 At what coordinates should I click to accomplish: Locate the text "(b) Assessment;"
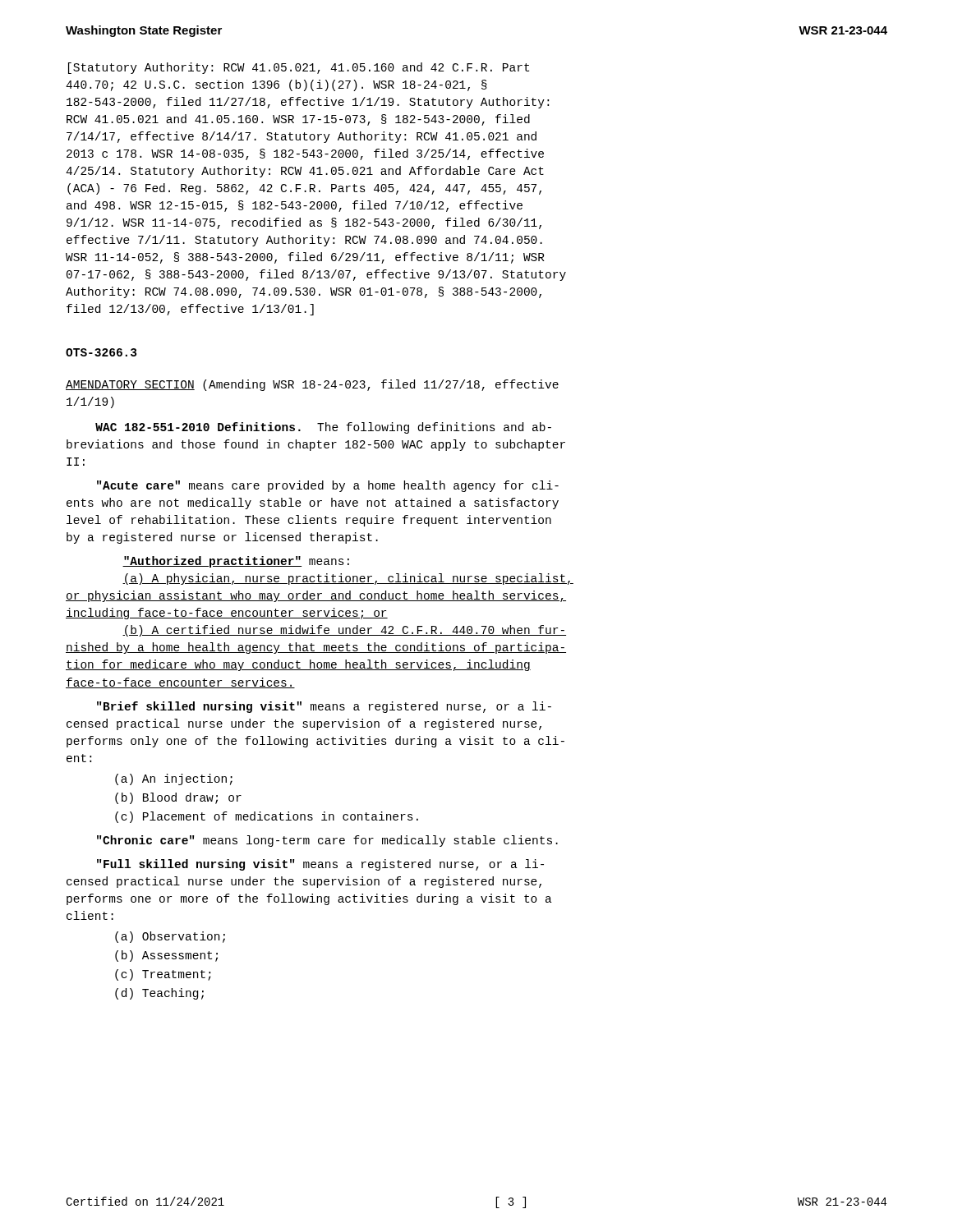(167, 956)
